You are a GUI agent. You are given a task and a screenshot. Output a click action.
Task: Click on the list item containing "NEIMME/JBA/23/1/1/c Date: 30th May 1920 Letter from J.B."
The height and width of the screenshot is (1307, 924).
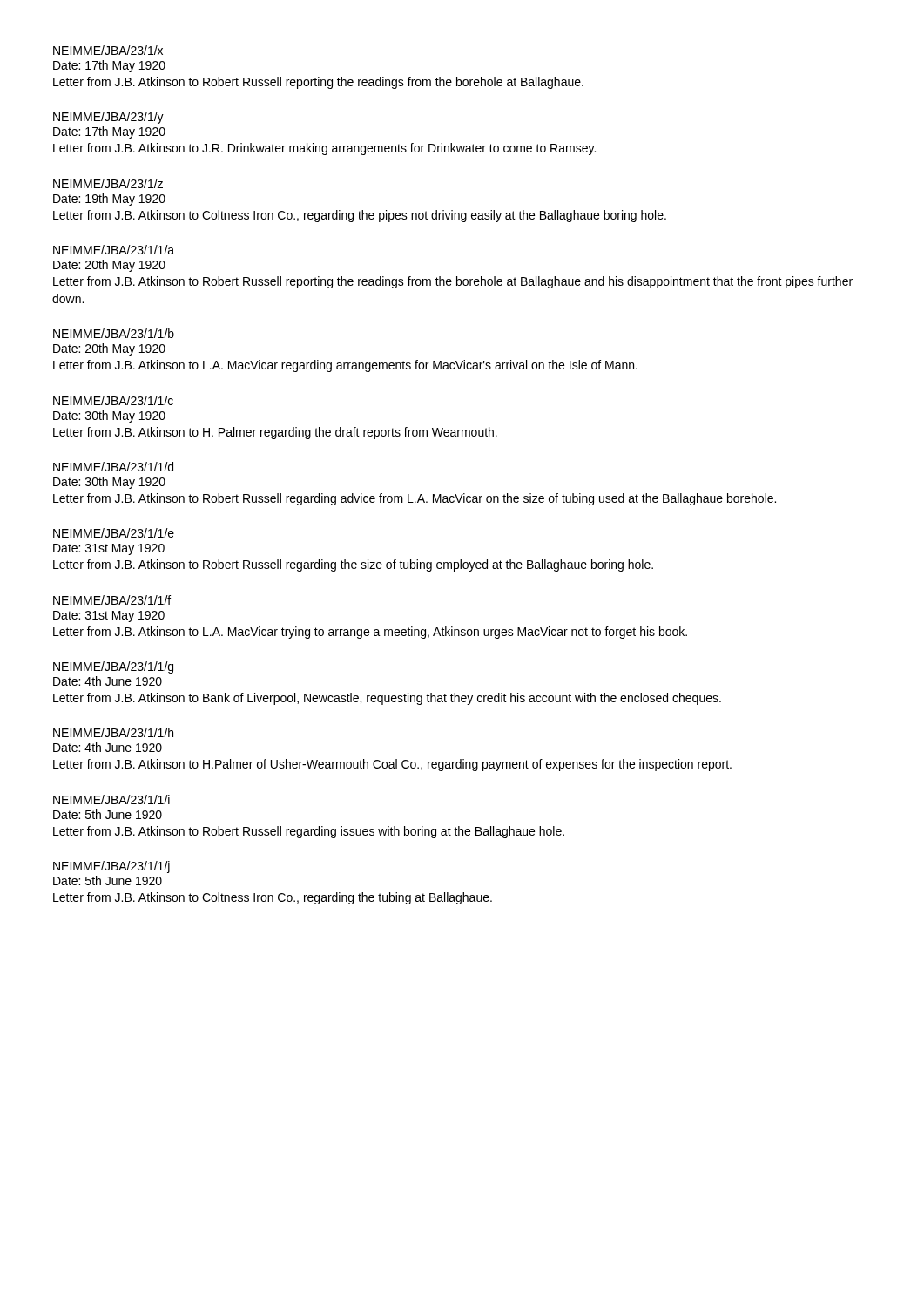[113, 400]
